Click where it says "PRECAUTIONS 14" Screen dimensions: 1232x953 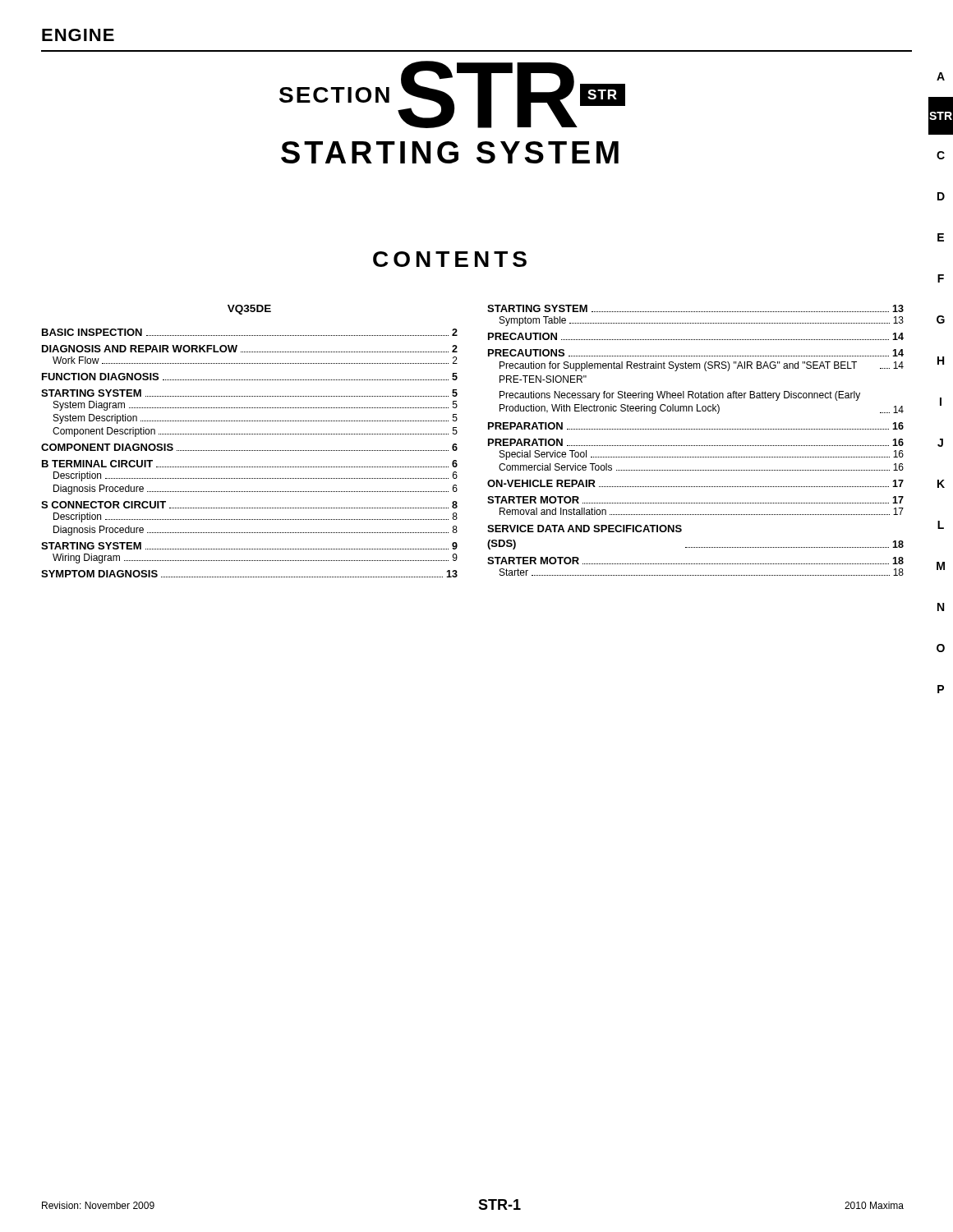coord(695,353)
